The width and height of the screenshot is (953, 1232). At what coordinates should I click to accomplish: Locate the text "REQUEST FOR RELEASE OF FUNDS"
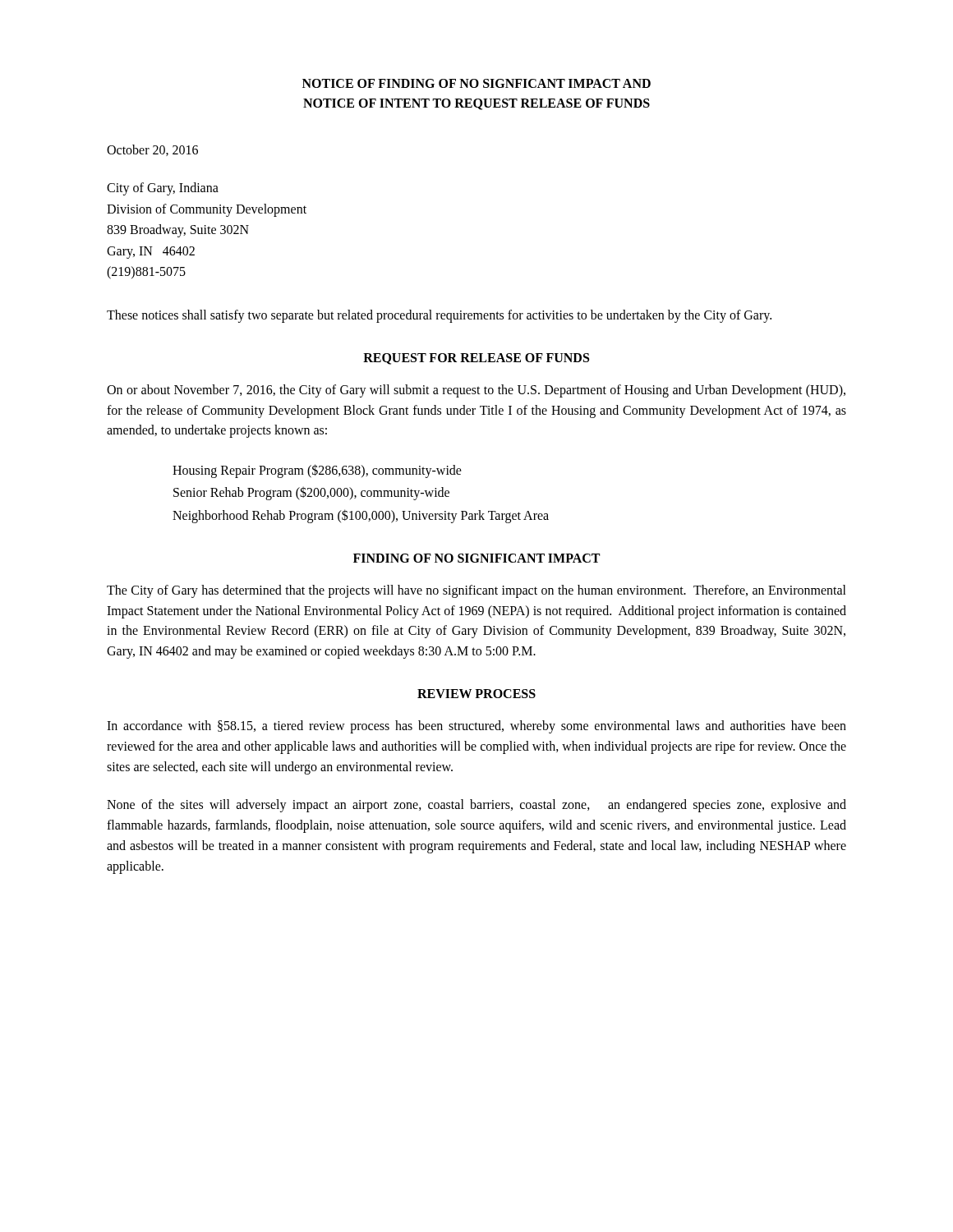pyautogui.click(x=476, y=357)
